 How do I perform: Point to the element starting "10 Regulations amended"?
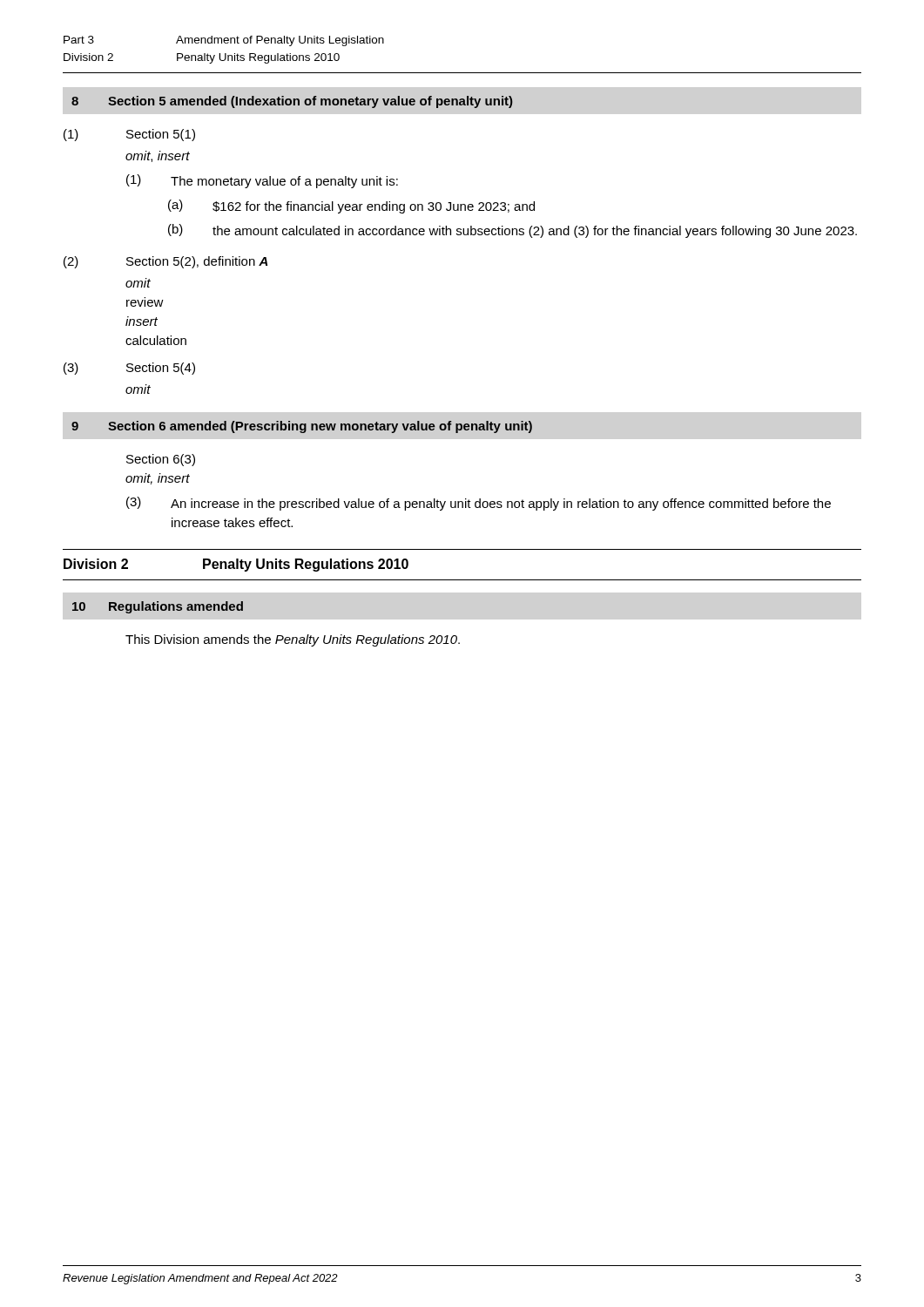(158, 606)
